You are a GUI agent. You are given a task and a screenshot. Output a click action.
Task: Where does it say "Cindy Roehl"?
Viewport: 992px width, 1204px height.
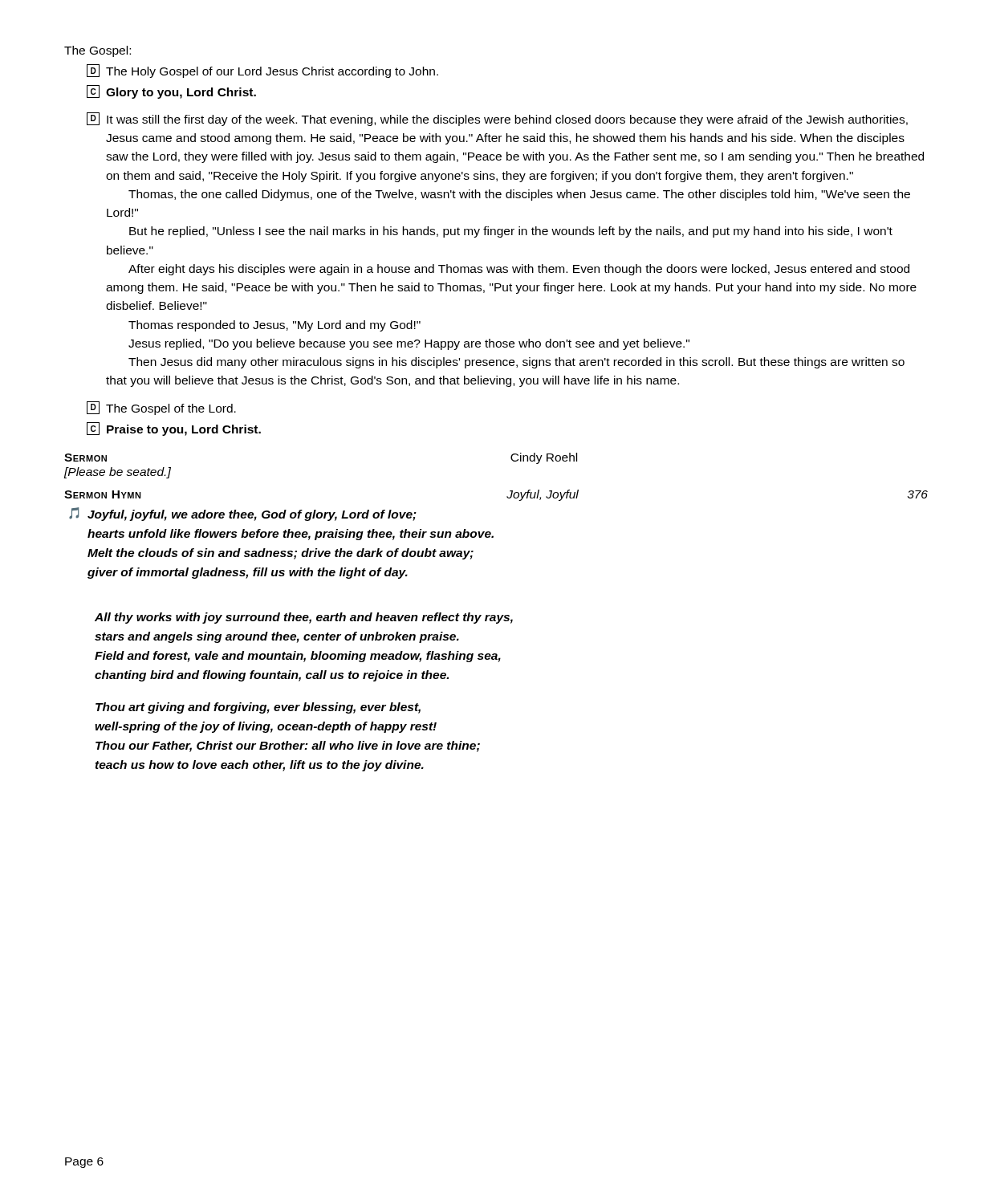coord(544,457)
